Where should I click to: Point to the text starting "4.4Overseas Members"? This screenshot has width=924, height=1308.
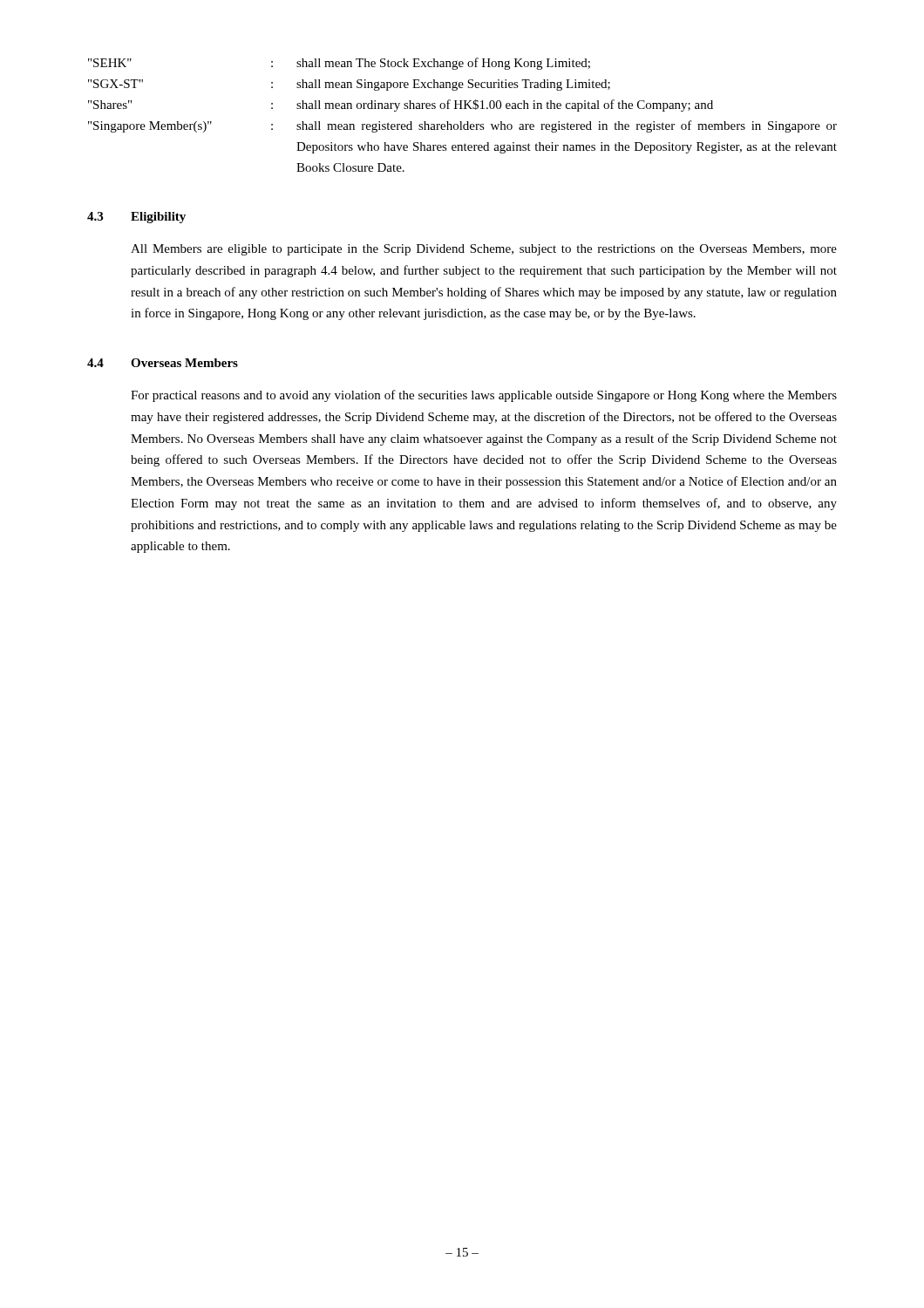tap(162, 363)
